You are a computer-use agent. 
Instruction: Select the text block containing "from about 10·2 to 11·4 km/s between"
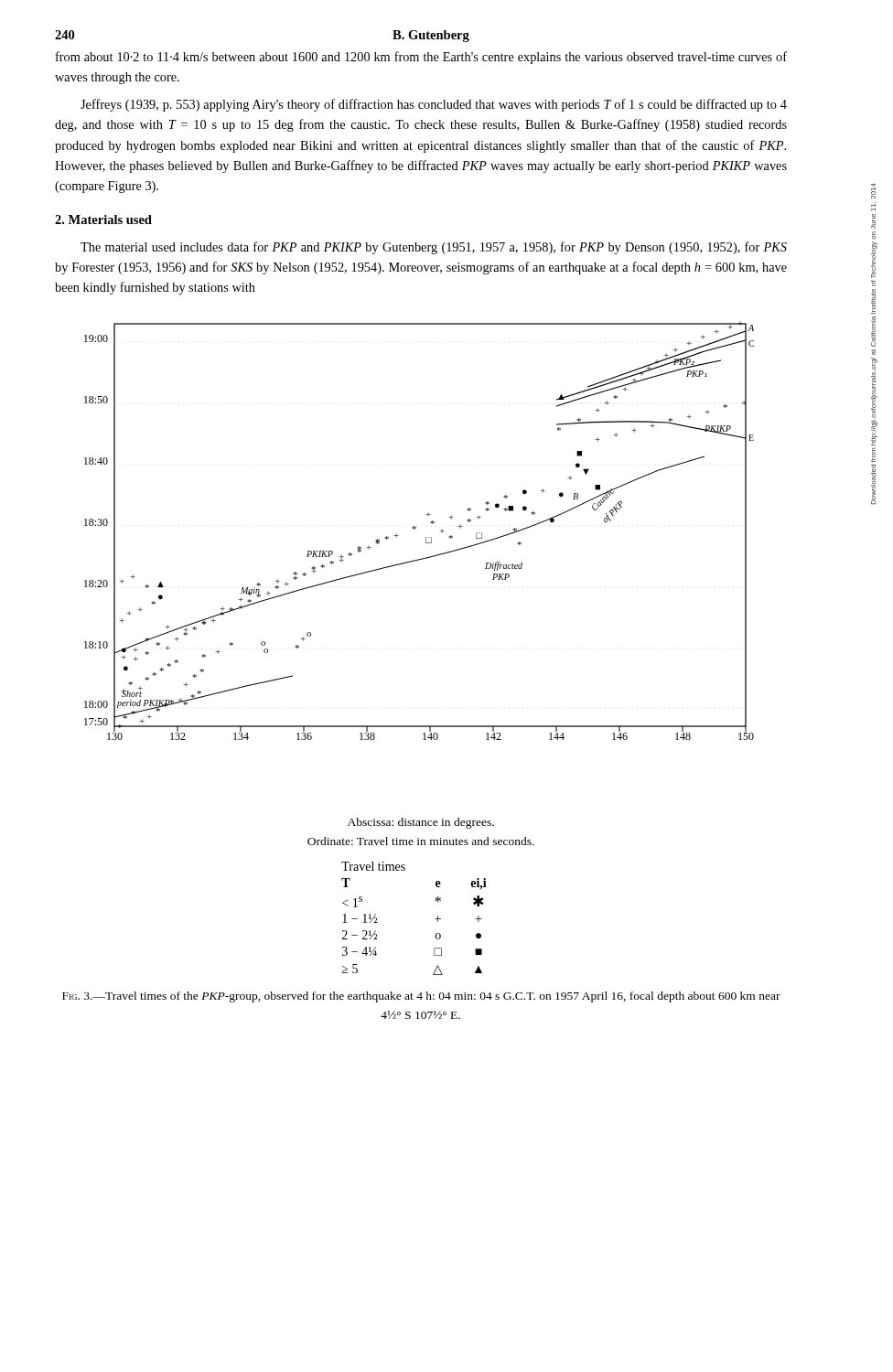(x=421, y=67)
